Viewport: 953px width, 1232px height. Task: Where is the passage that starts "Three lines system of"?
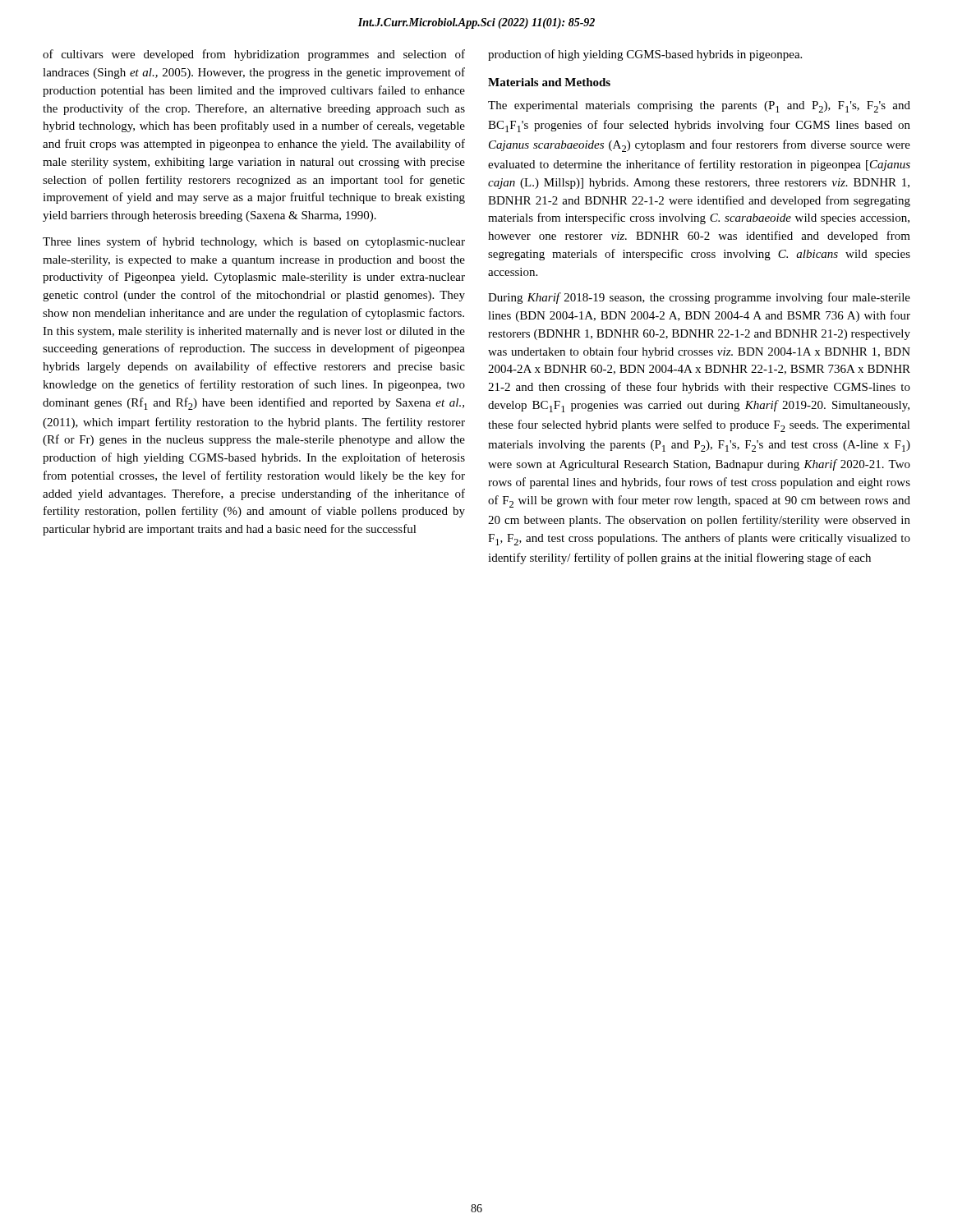pyautogui.click(x=254, y=386)
